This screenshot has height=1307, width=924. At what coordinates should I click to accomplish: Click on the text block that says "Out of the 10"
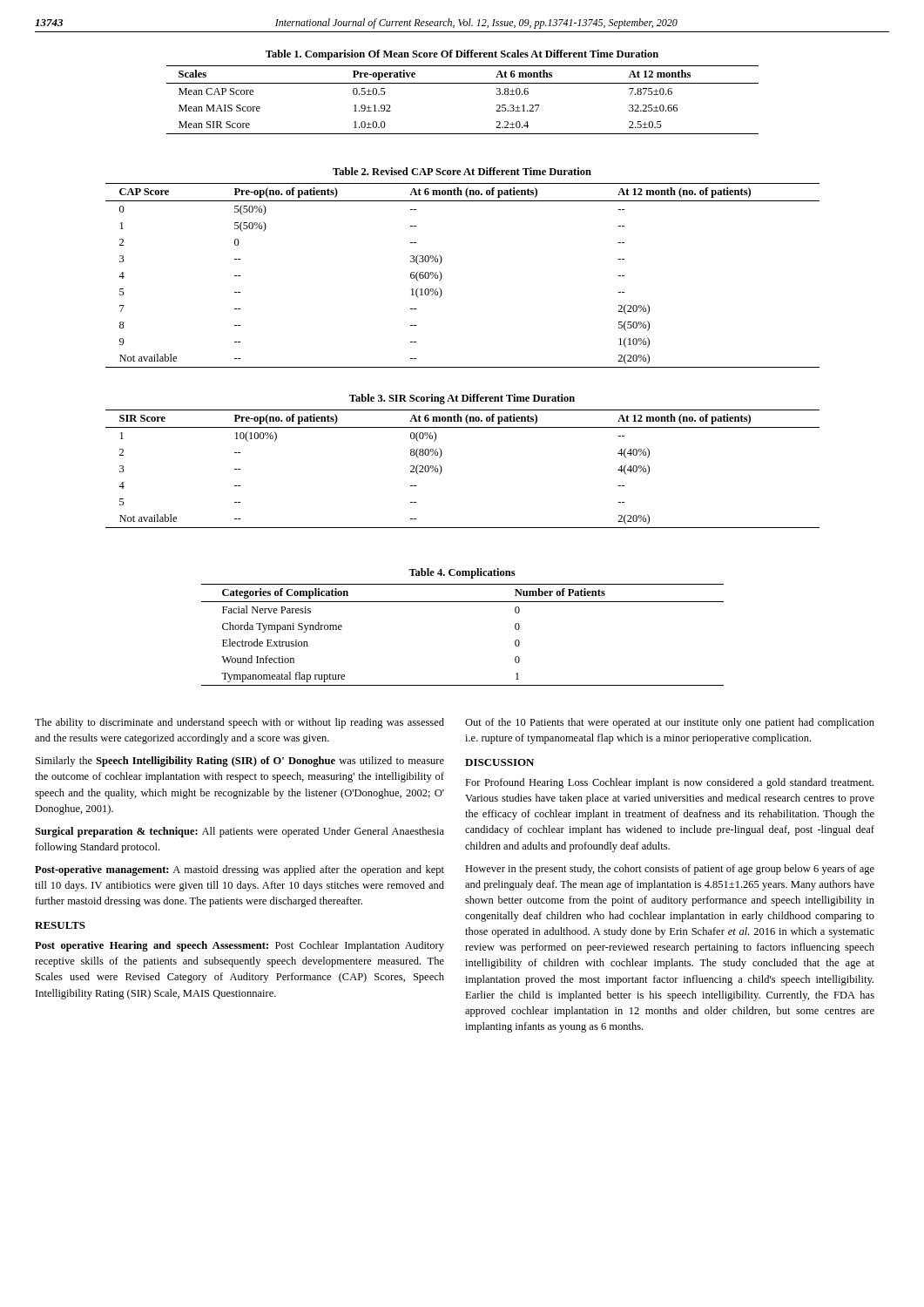click(x=670, y=730)
